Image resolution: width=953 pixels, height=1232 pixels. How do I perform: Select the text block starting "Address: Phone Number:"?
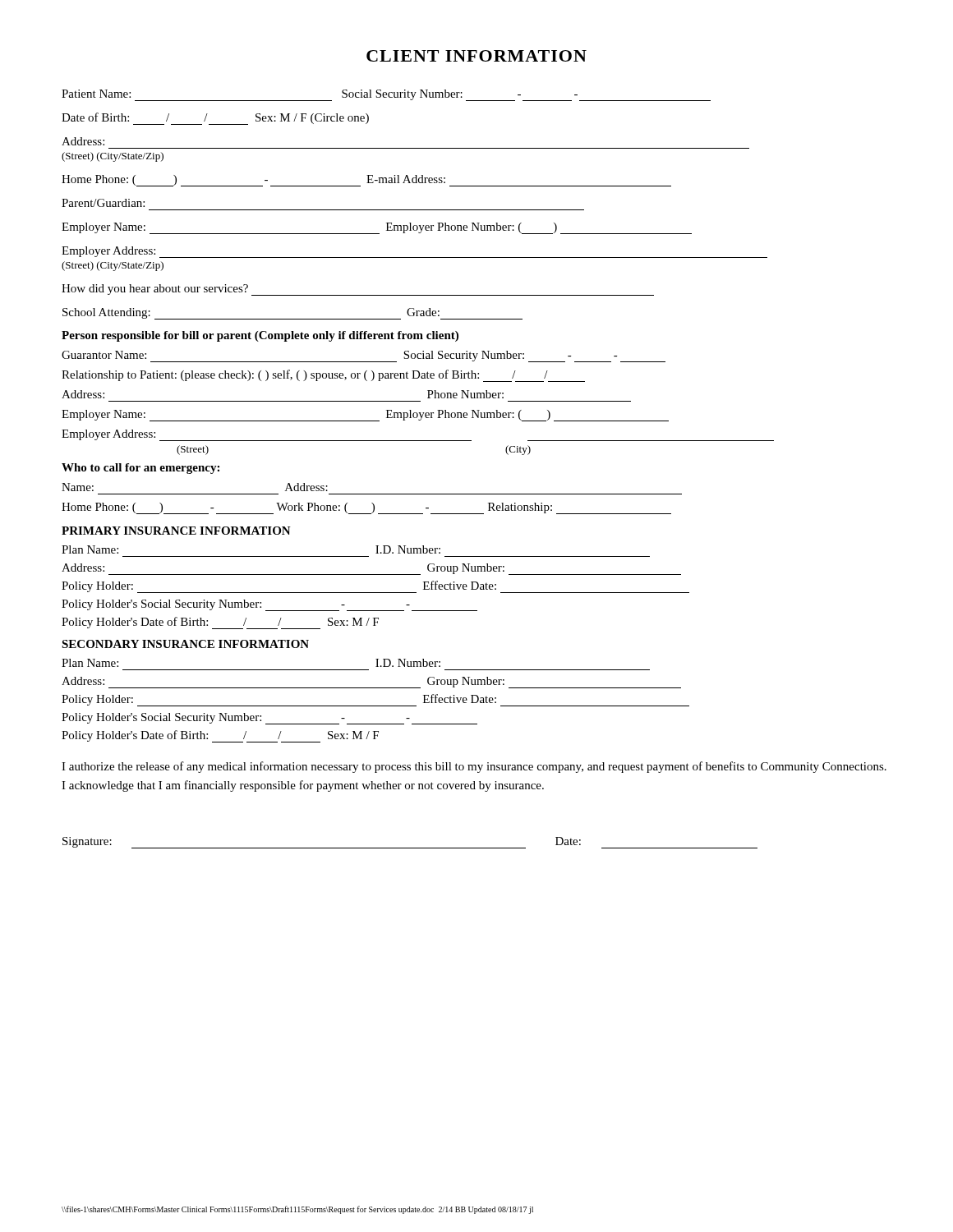(346, 394)
